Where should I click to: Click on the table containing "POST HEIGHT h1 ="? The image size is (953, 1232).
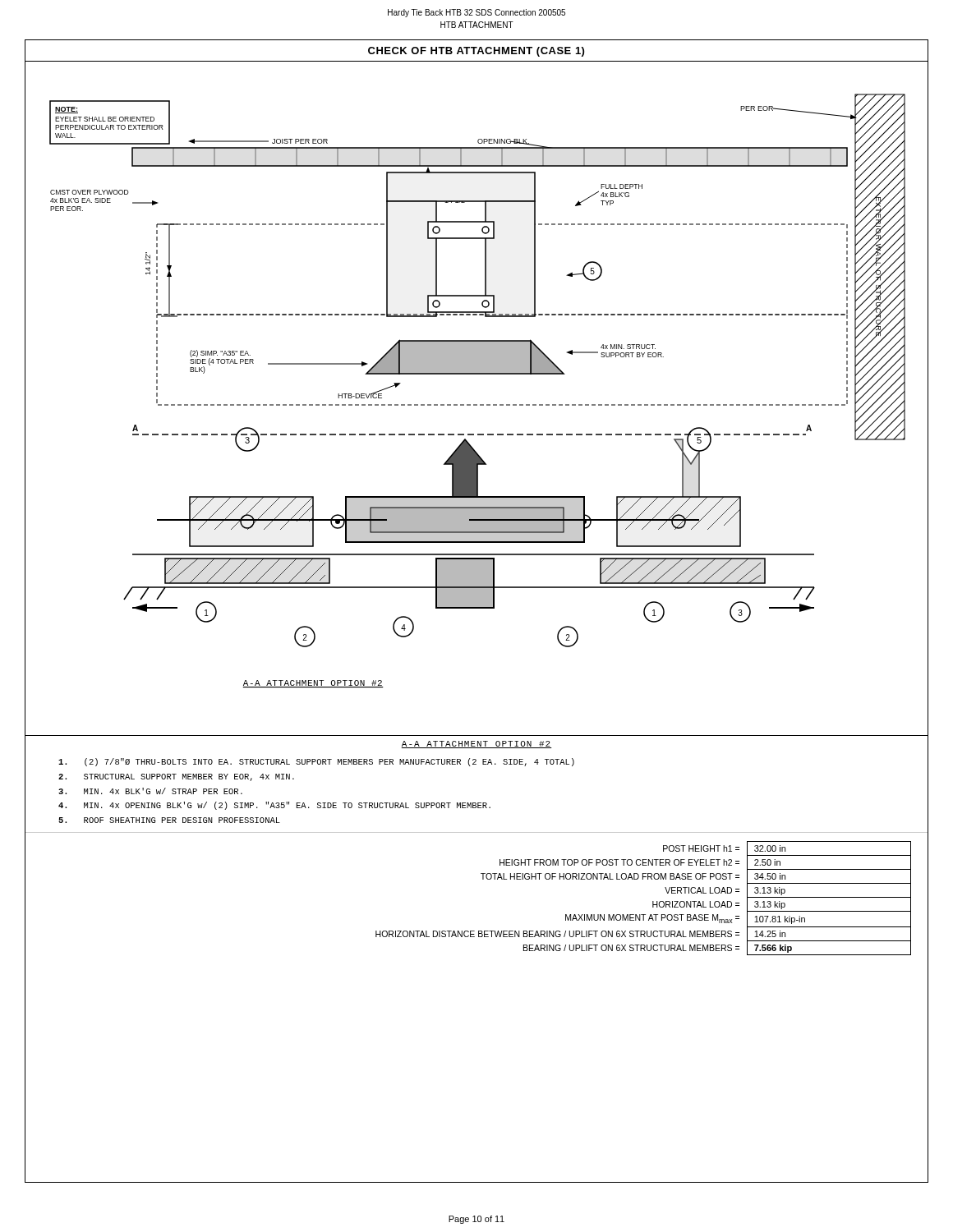coord(476,898)
